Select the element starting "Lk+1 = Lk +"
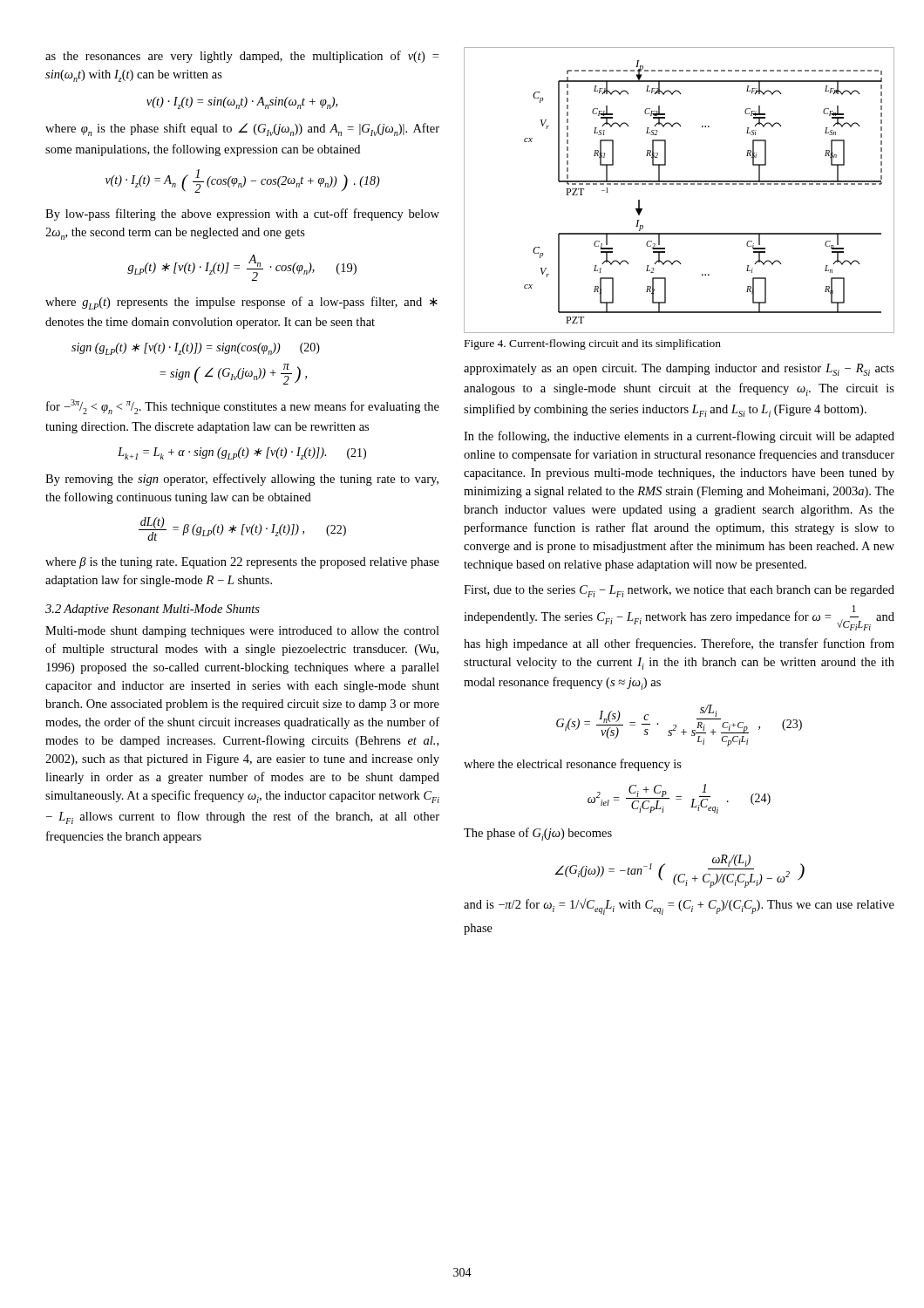The width and height of the screenshot is (924, 1308). point(242,453)
